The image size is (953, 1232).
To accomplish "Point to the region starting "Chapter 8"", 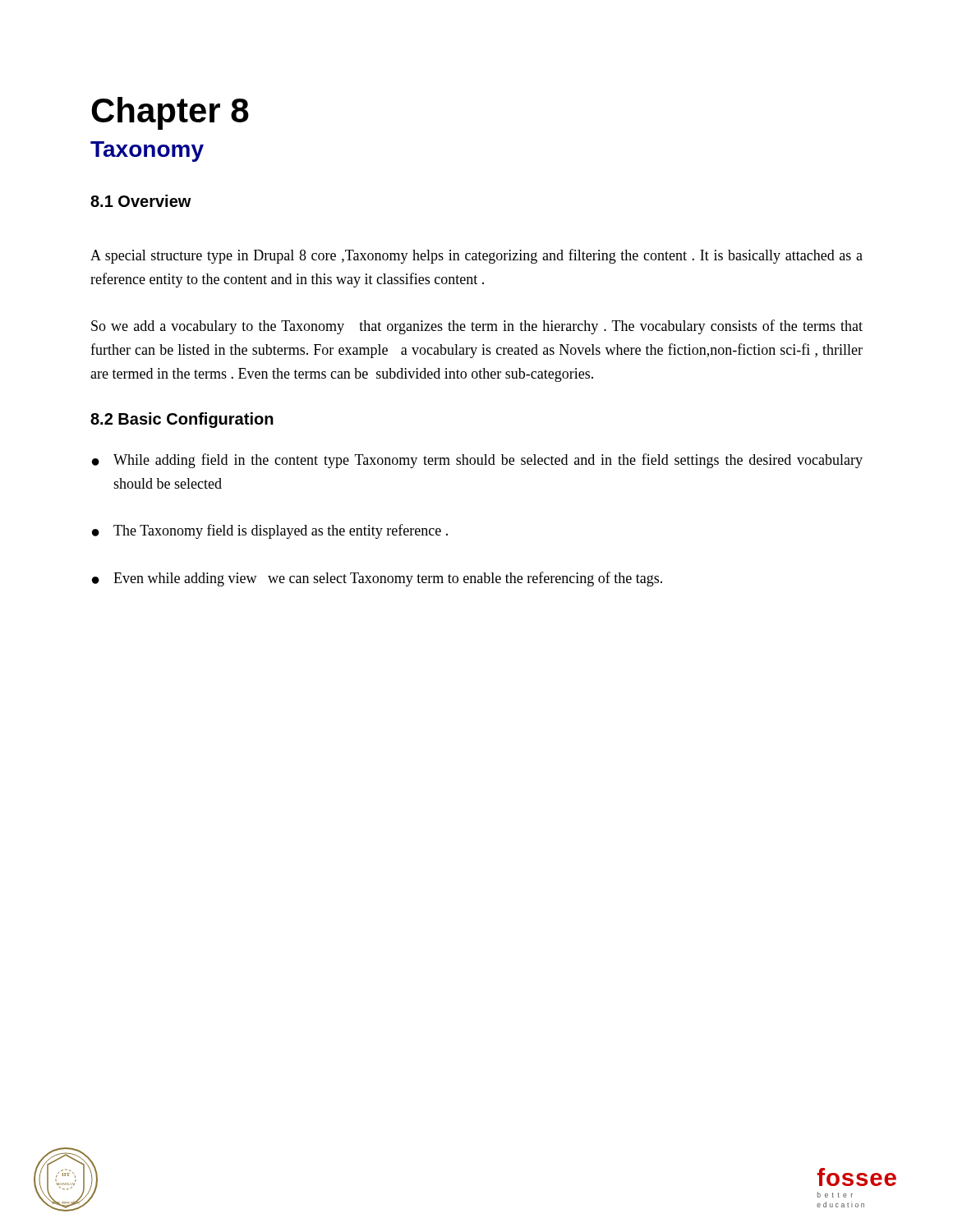I will (x=170, y=113).
